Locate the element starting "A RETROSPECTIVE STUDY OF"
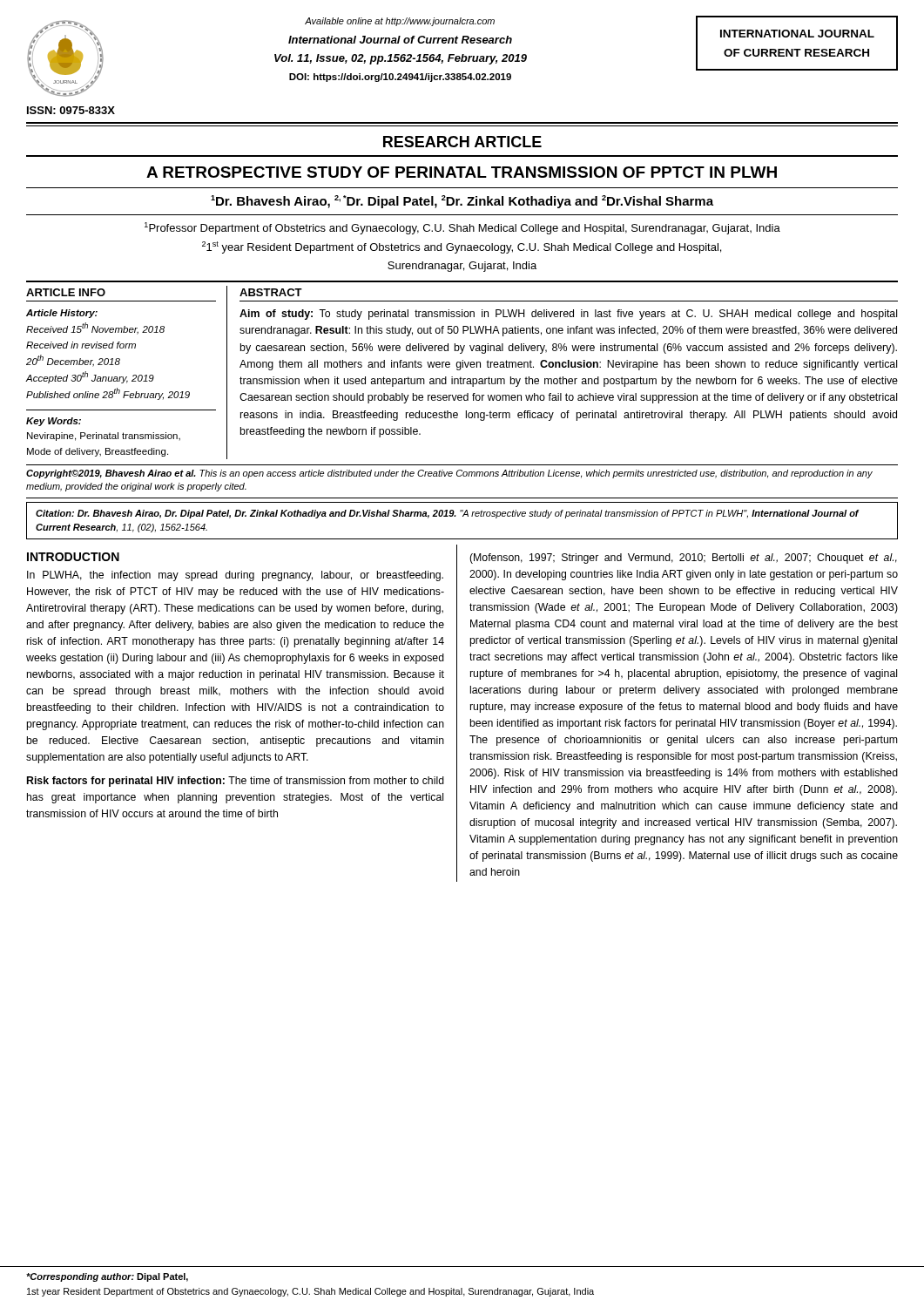The width and height of the screenshot is (924, 1307). click(462, 172)
